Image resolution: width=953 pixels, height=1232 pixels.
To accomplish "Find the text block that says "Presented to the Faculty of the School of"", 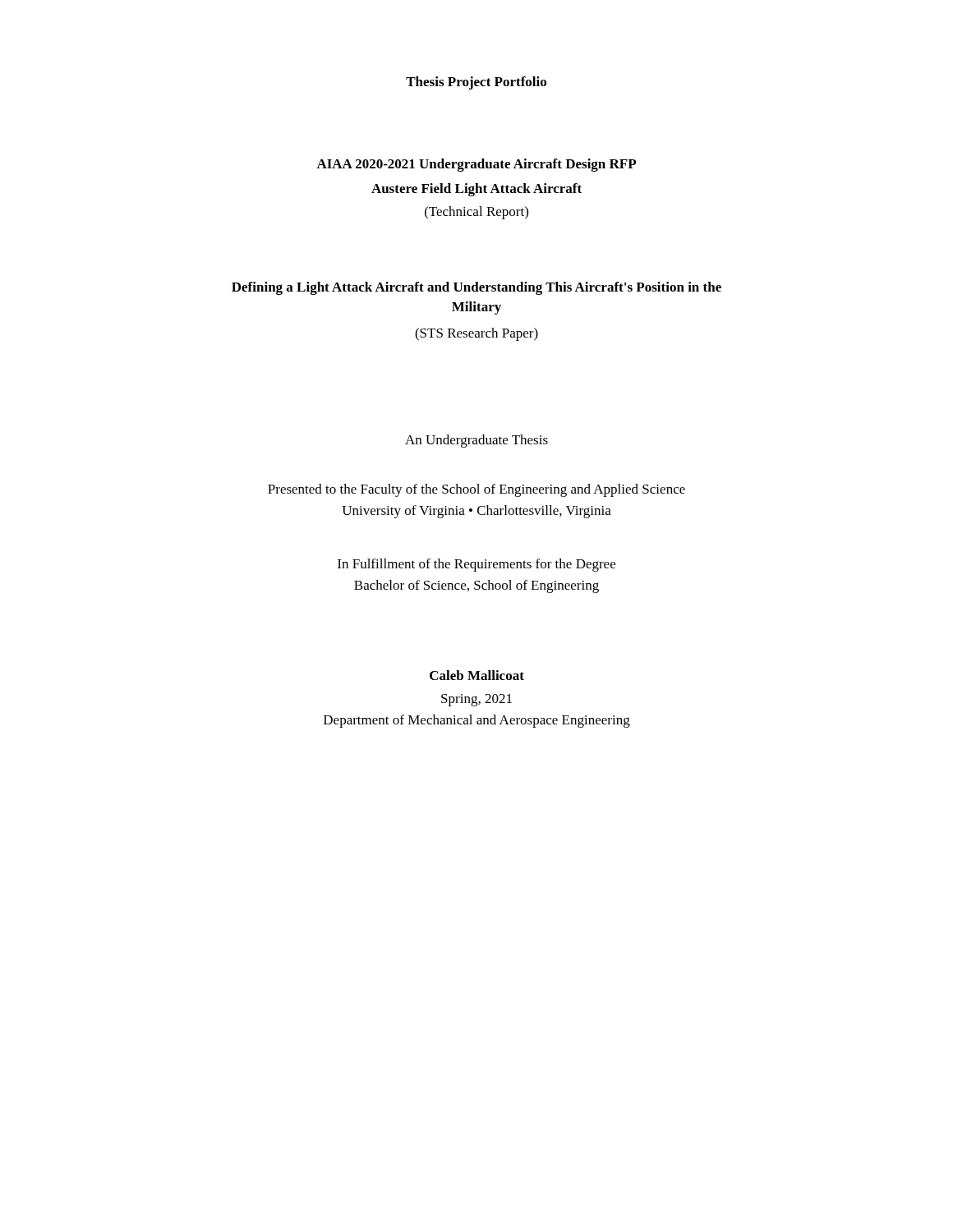I will pyautogui.click(x=476, y=489).
